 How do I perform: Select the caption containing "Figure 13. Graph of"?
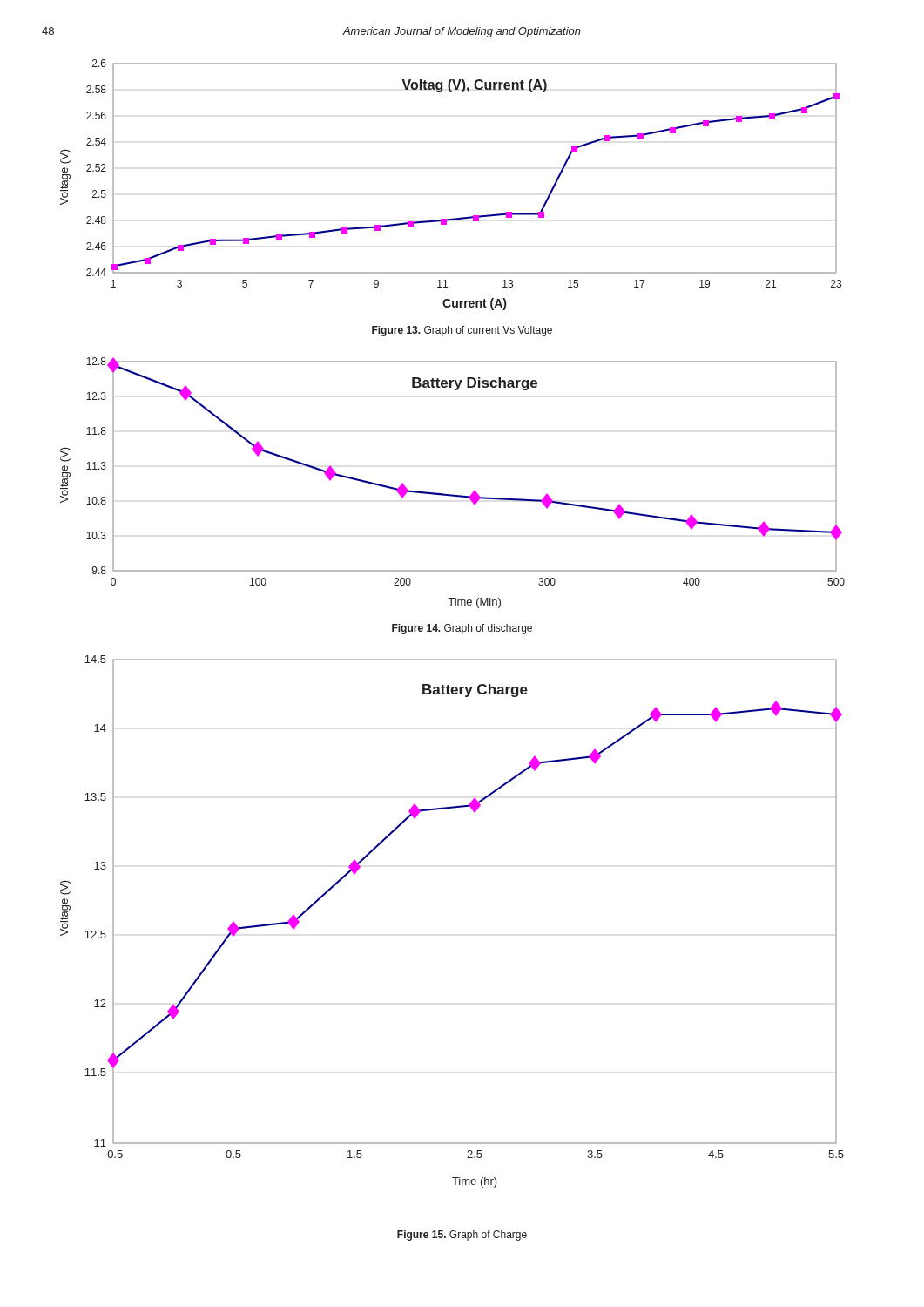click(x=462, y=330)
